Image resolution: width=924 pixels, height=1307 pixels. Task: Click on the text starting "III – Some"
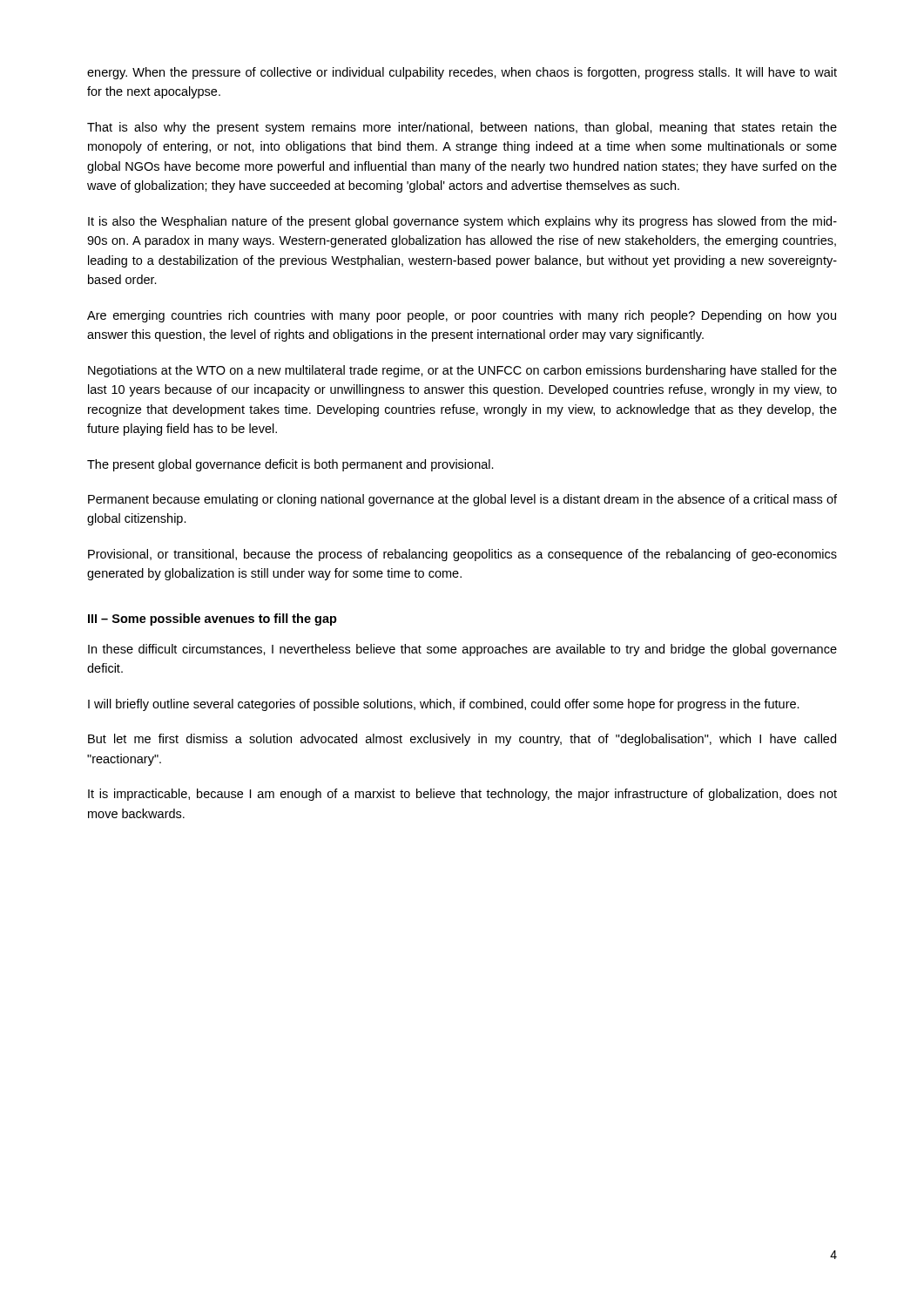212,619
